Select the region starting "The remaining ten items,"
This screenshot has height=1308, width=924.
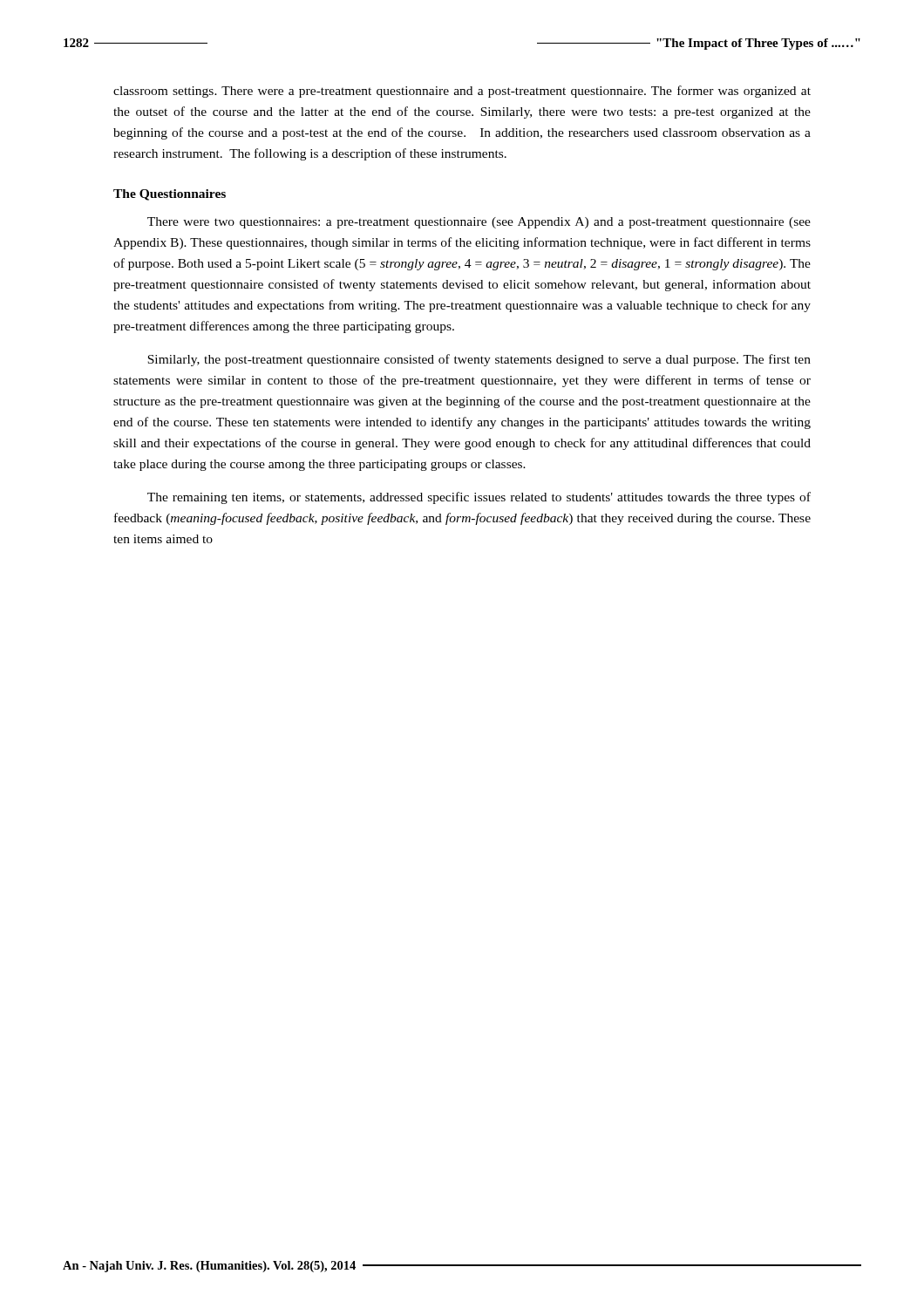click(462, 518)
